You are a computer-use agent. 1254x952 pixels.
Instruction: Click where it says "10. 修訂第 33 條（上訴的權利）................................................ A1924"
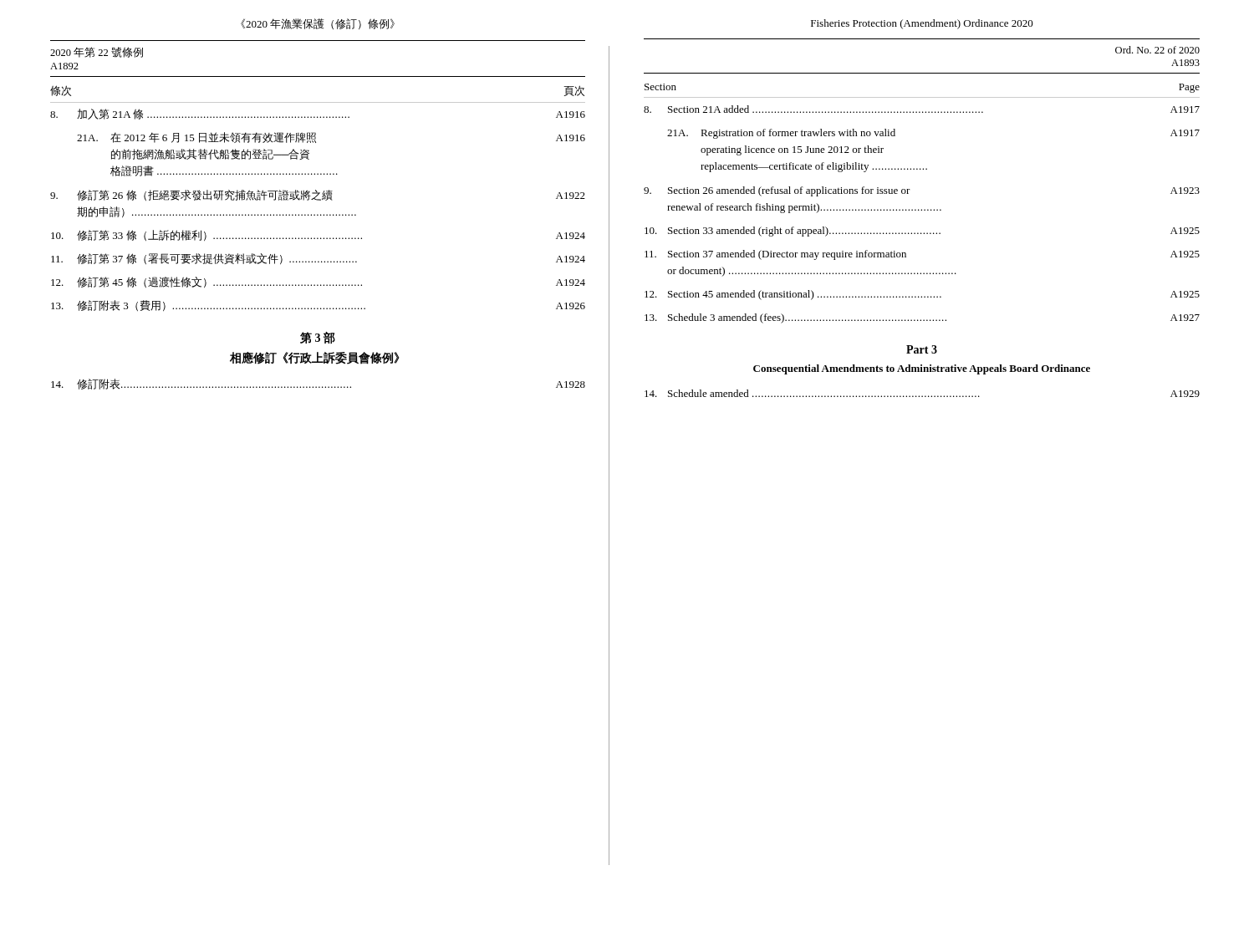318,236
